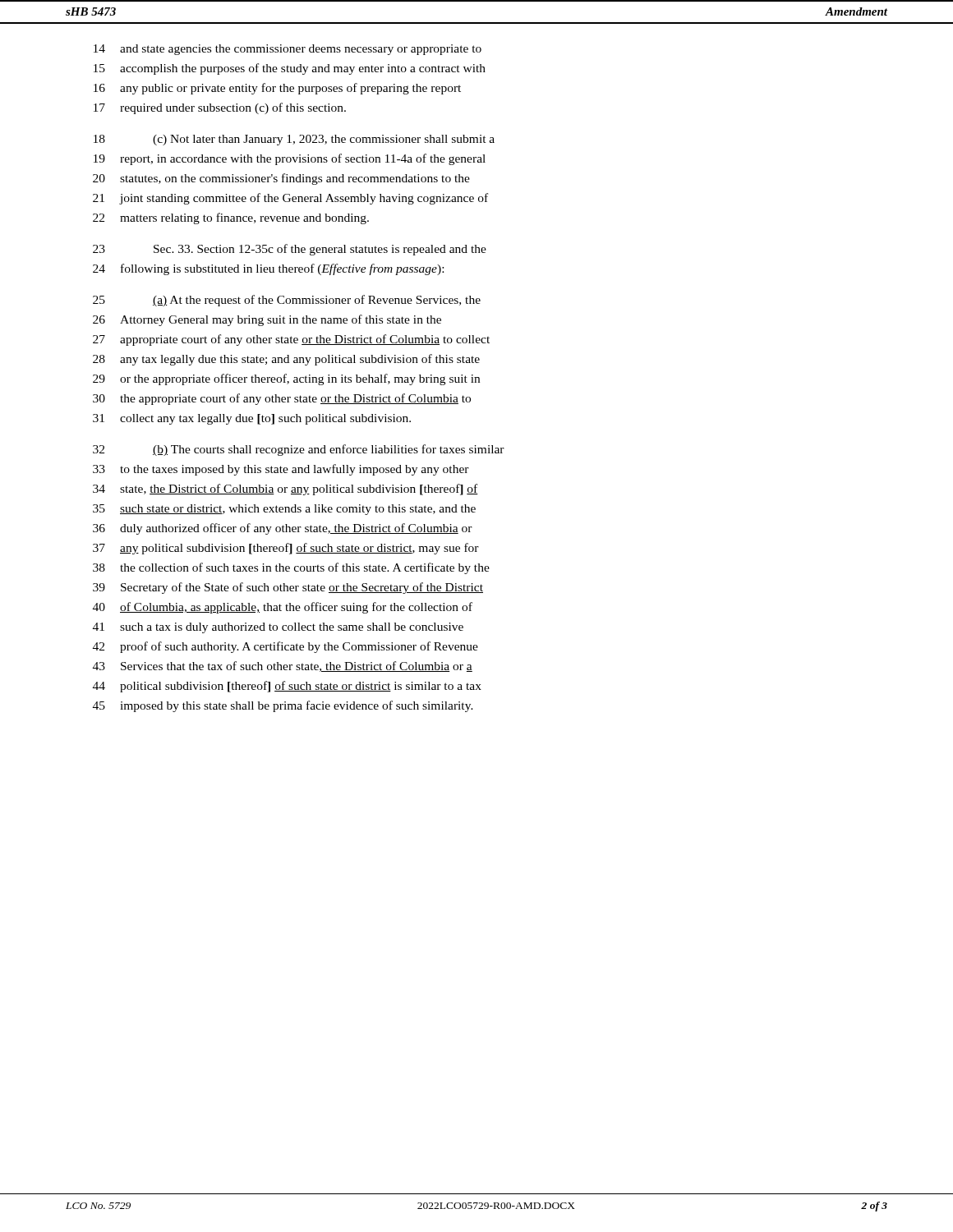Click the passage that begins "25 (a) At"
Image resolution: width=953 pixels, height=1232 pixels.
coord(476,359)
